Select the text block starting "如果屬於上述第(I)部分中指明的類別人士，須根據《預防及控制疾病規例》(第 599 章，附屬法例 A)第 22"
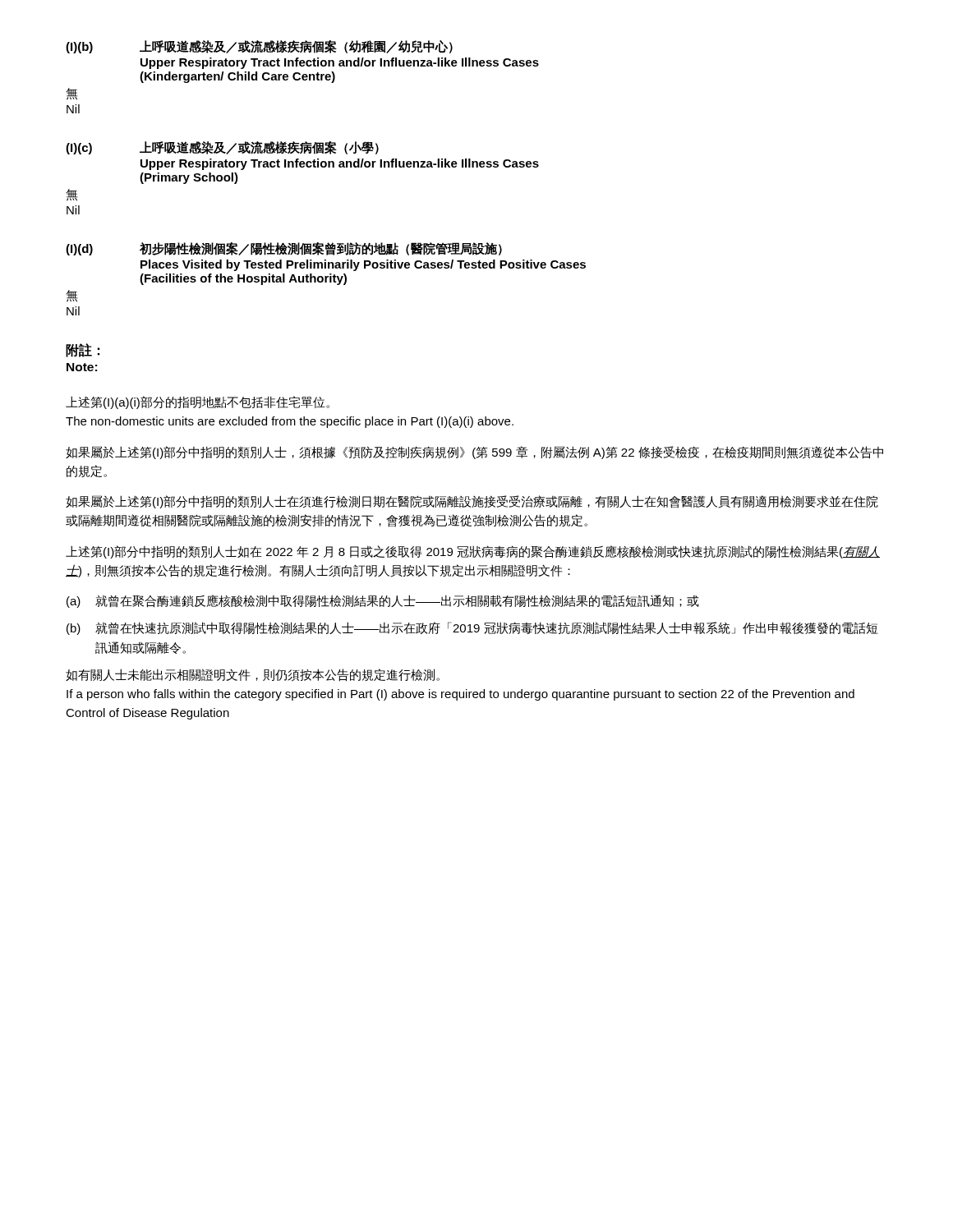953x1232 pixels. click(475, 461)
